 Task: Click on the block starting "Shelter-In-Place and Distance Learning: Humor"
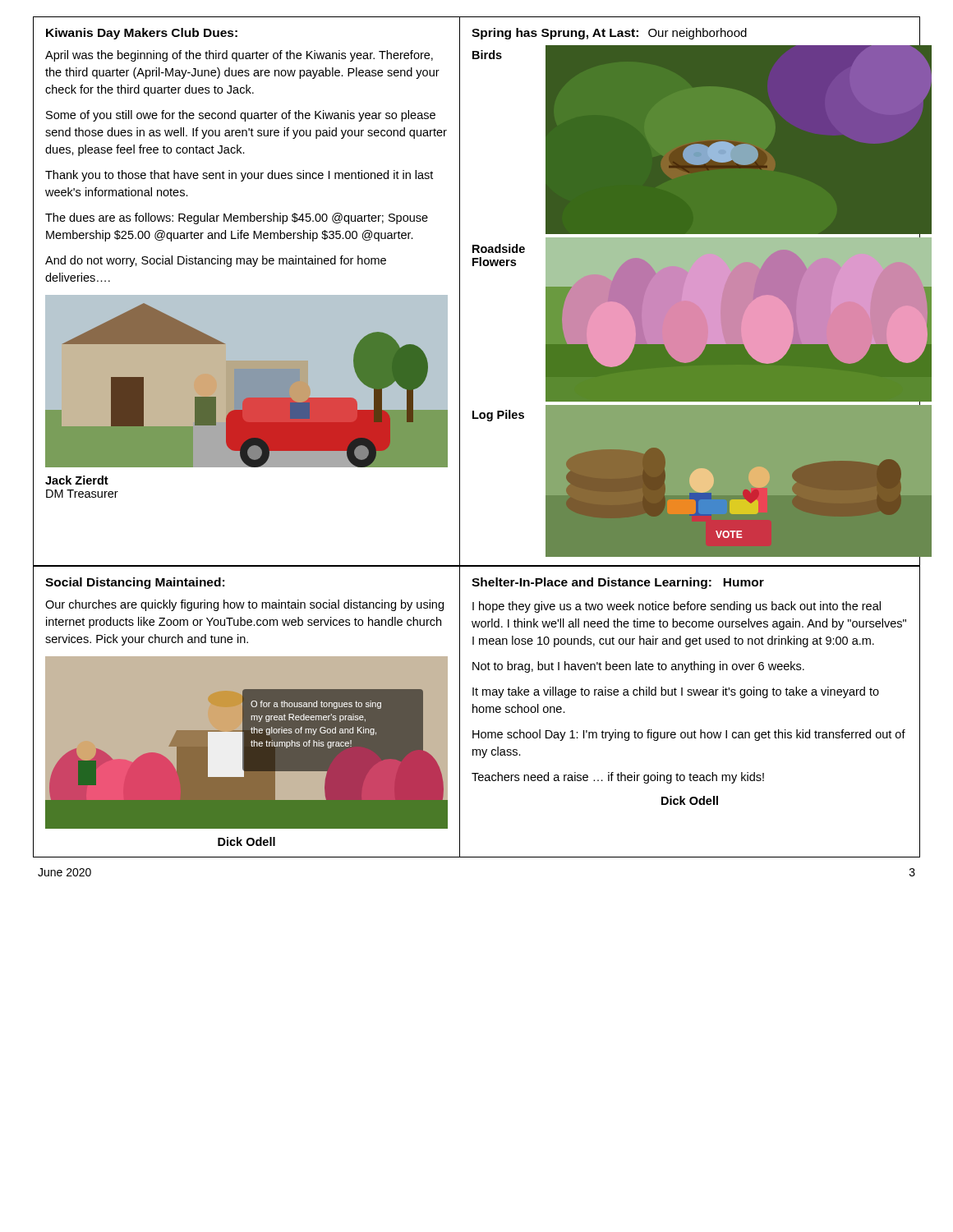[618, 582]
